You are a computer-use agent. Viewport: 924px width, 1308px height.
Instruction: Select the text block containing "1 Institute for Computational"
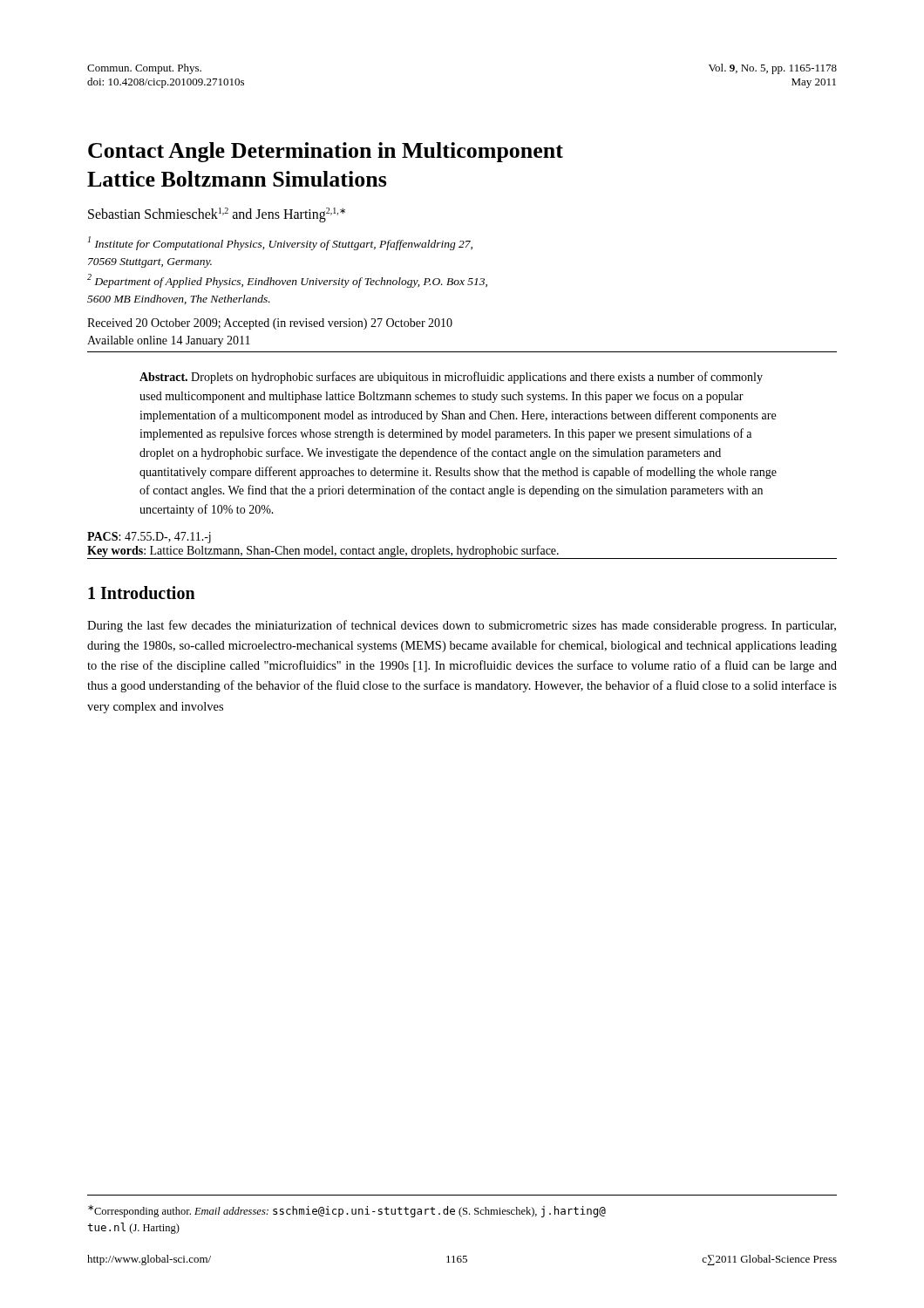click(288, 270)
